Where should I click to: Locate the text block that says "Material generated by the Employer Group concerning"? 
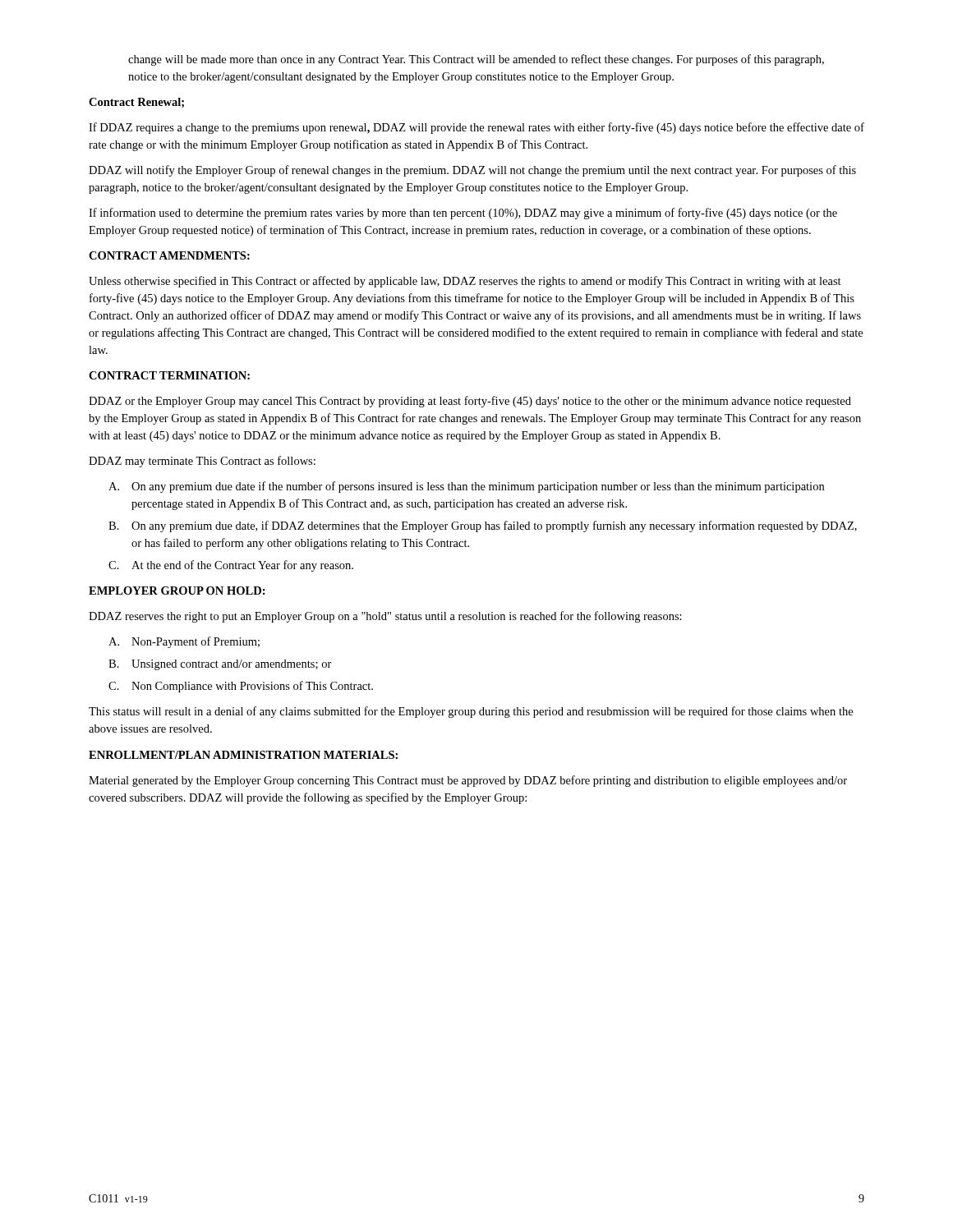click(468, 789)
